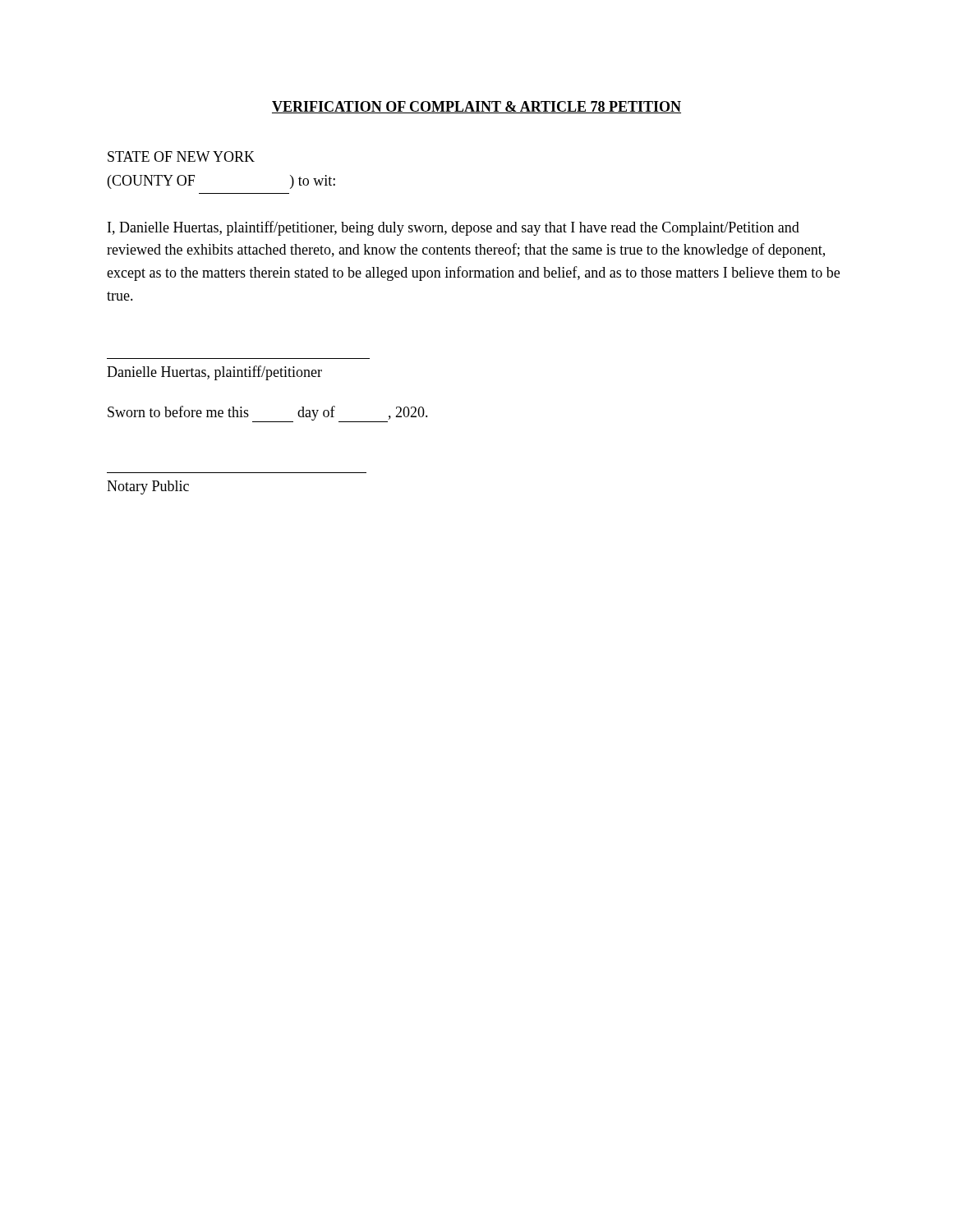Locate the title that reads "VERIFICATION OF COMPLAINT & ARTICLE 78"

click(476, 107)
